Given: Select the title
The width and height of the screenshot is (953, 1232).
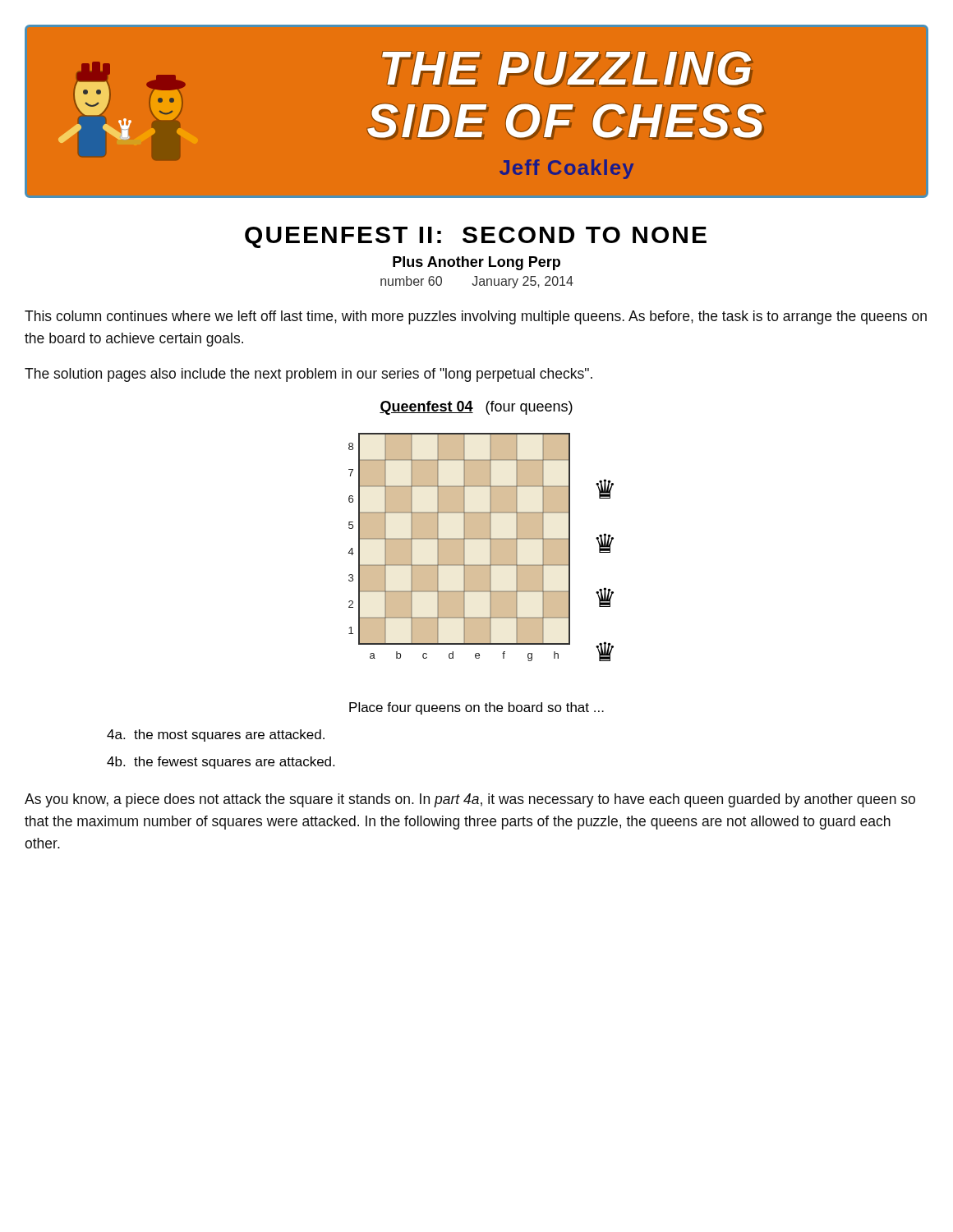Looking at the screenshot, I should click(x=476, y=234).
